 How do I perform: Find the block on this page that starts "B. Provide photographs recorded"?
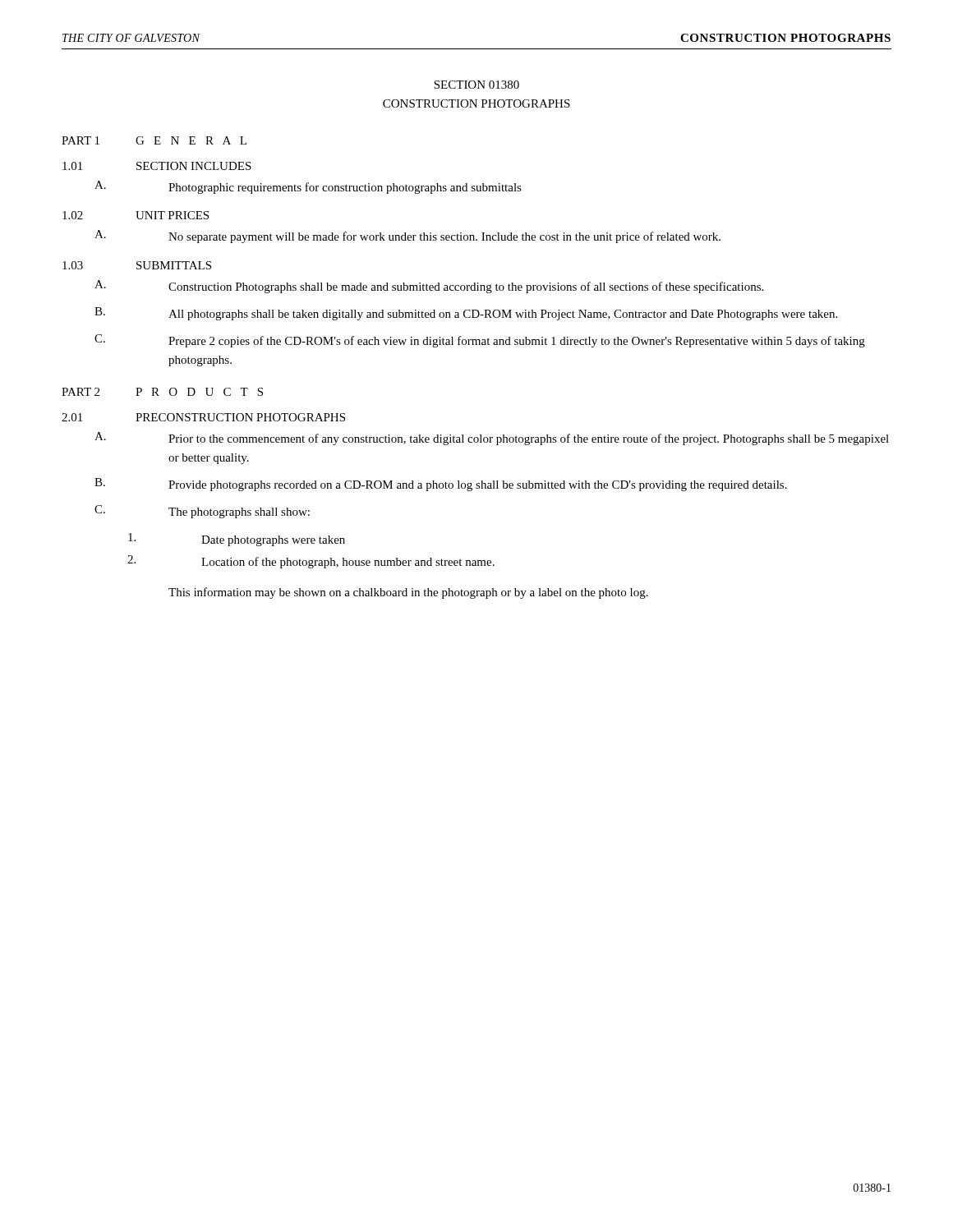[476, 485]
